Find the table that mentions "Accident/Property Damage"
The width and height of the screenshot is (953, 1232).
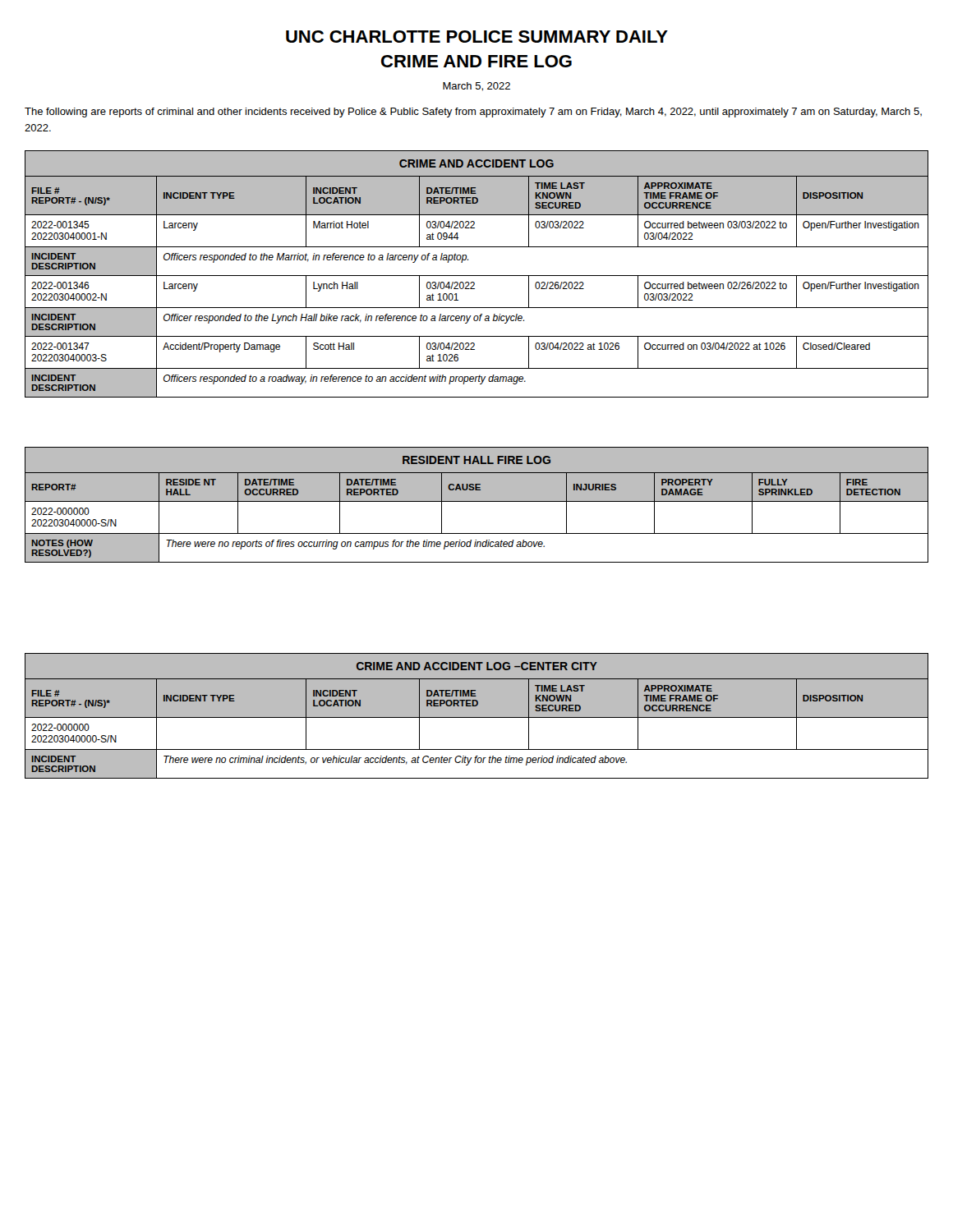click(476, 274)
